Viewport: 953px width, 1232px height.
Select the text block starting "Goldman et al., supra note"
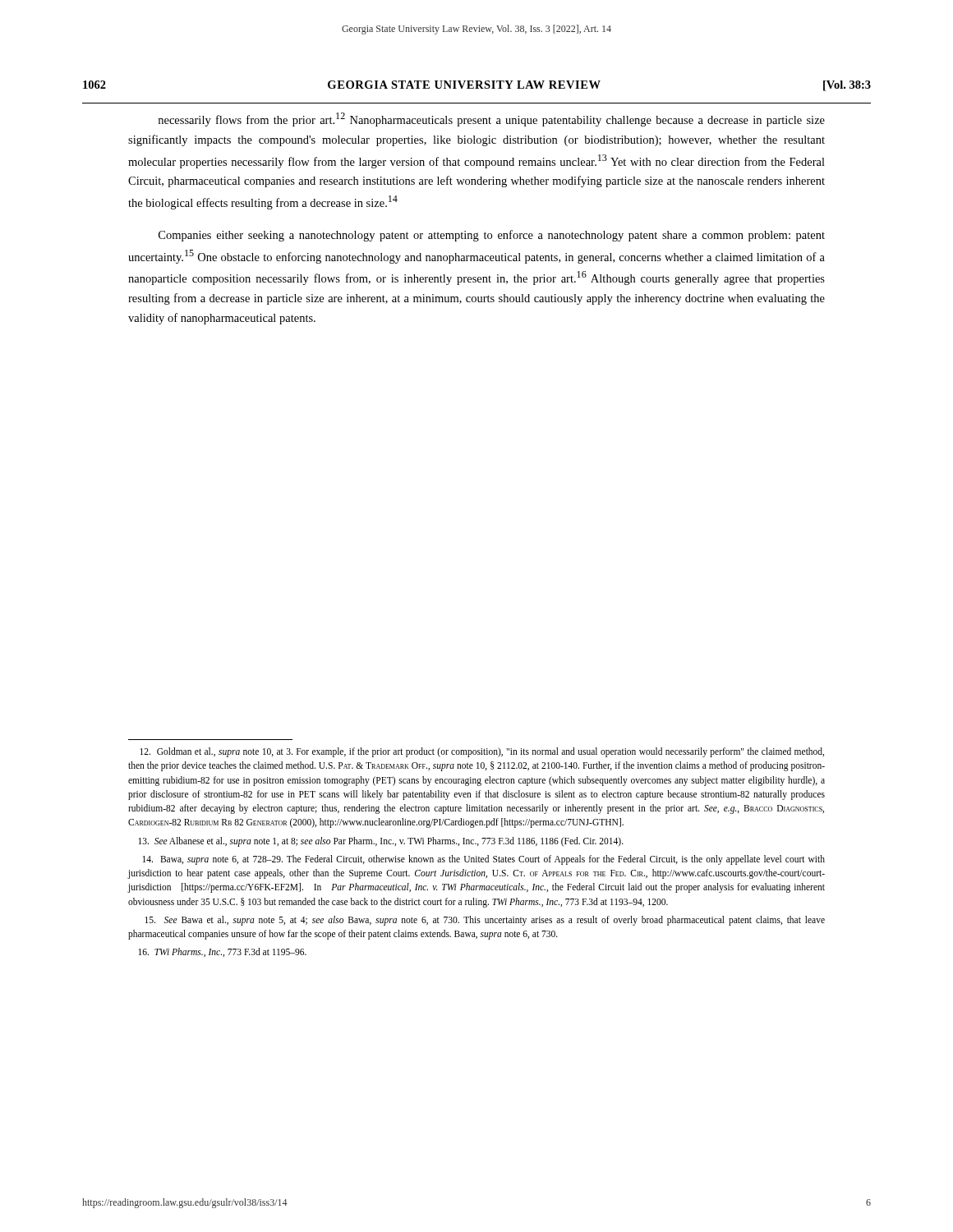tap(476, 787)
